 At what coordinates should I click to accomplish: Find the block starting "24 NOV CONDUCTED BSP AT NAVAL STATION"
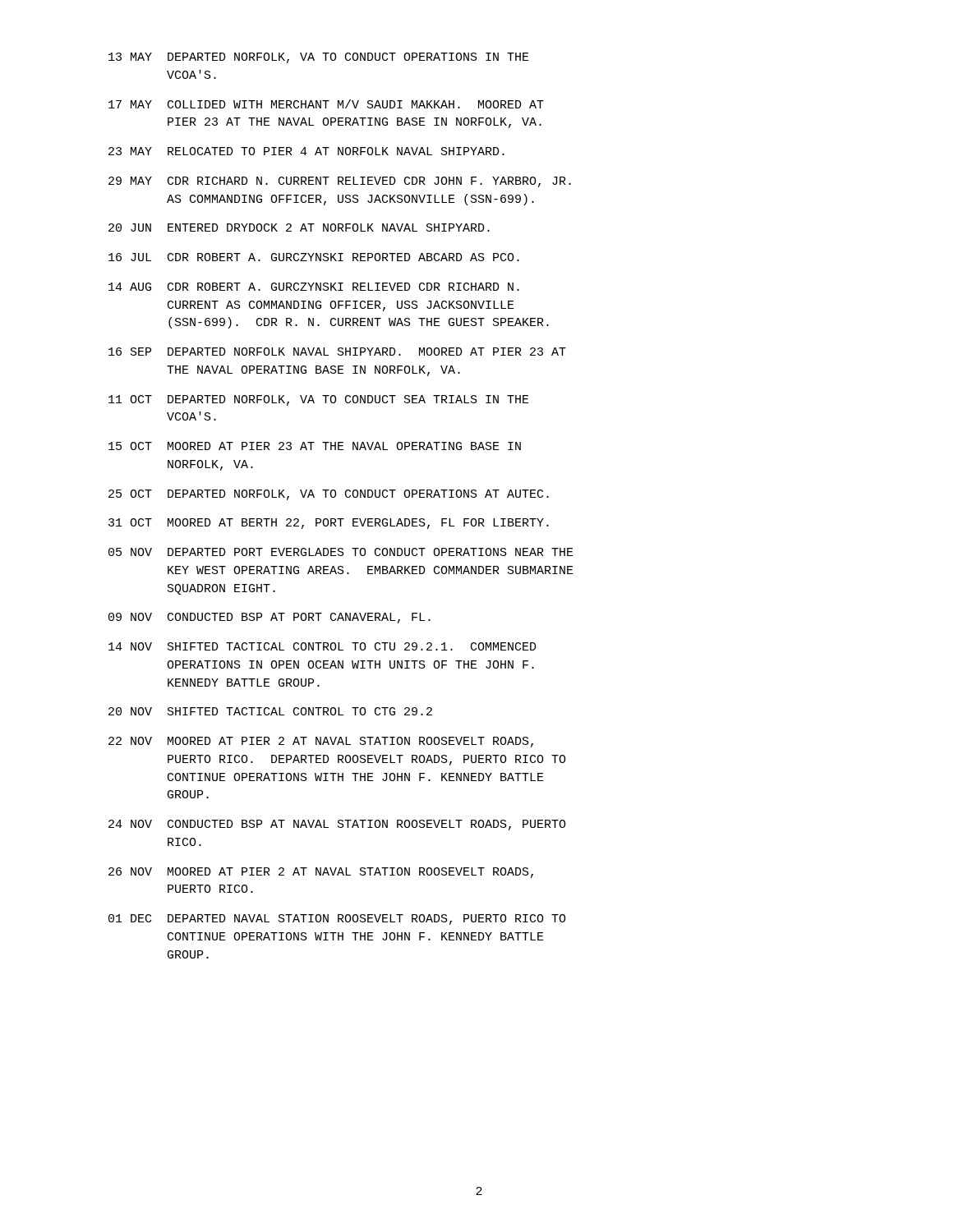pos(483,834)
